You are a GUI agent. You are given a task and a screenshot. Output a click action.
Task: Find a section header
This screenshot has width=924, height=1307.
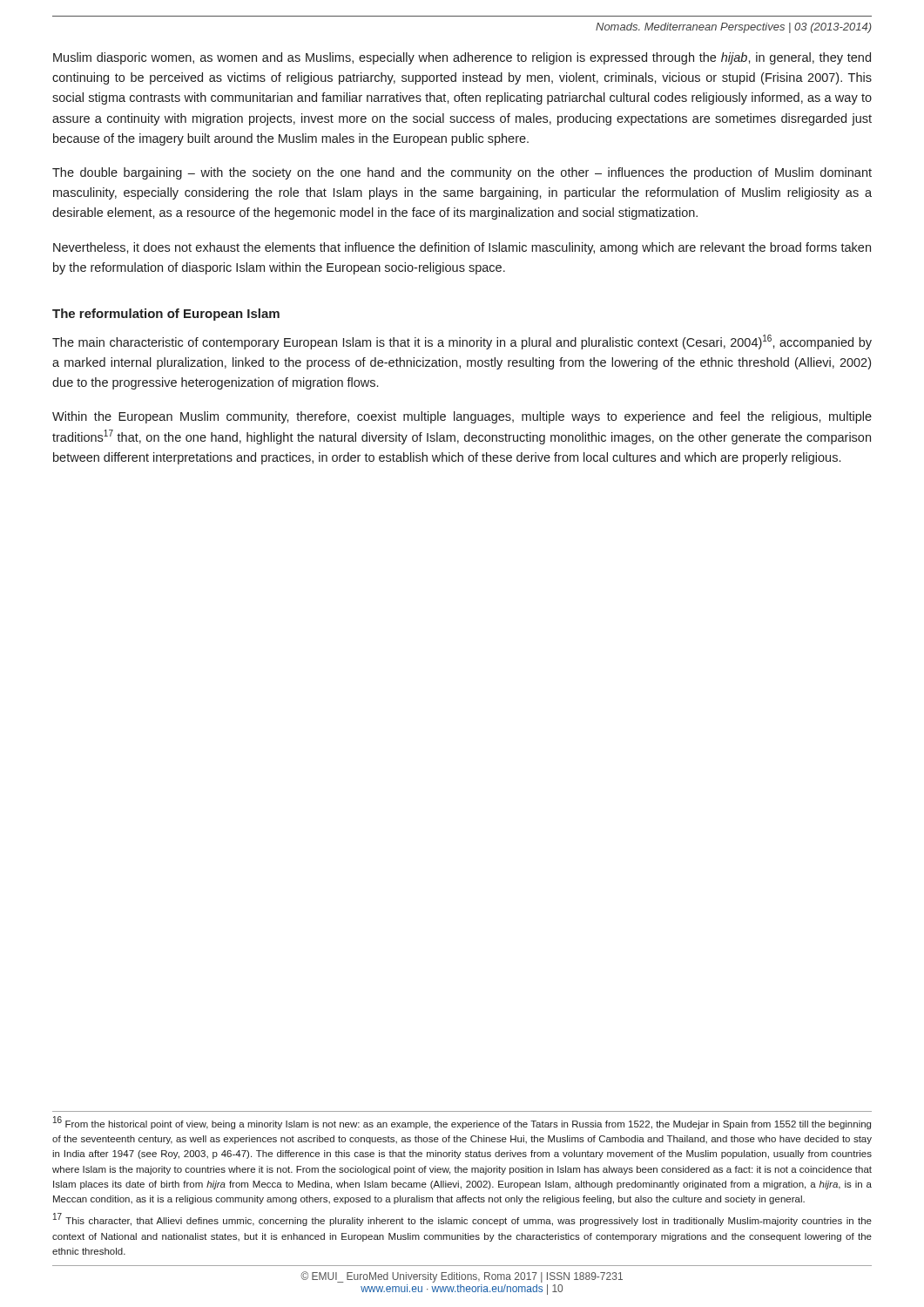(166, 313)
